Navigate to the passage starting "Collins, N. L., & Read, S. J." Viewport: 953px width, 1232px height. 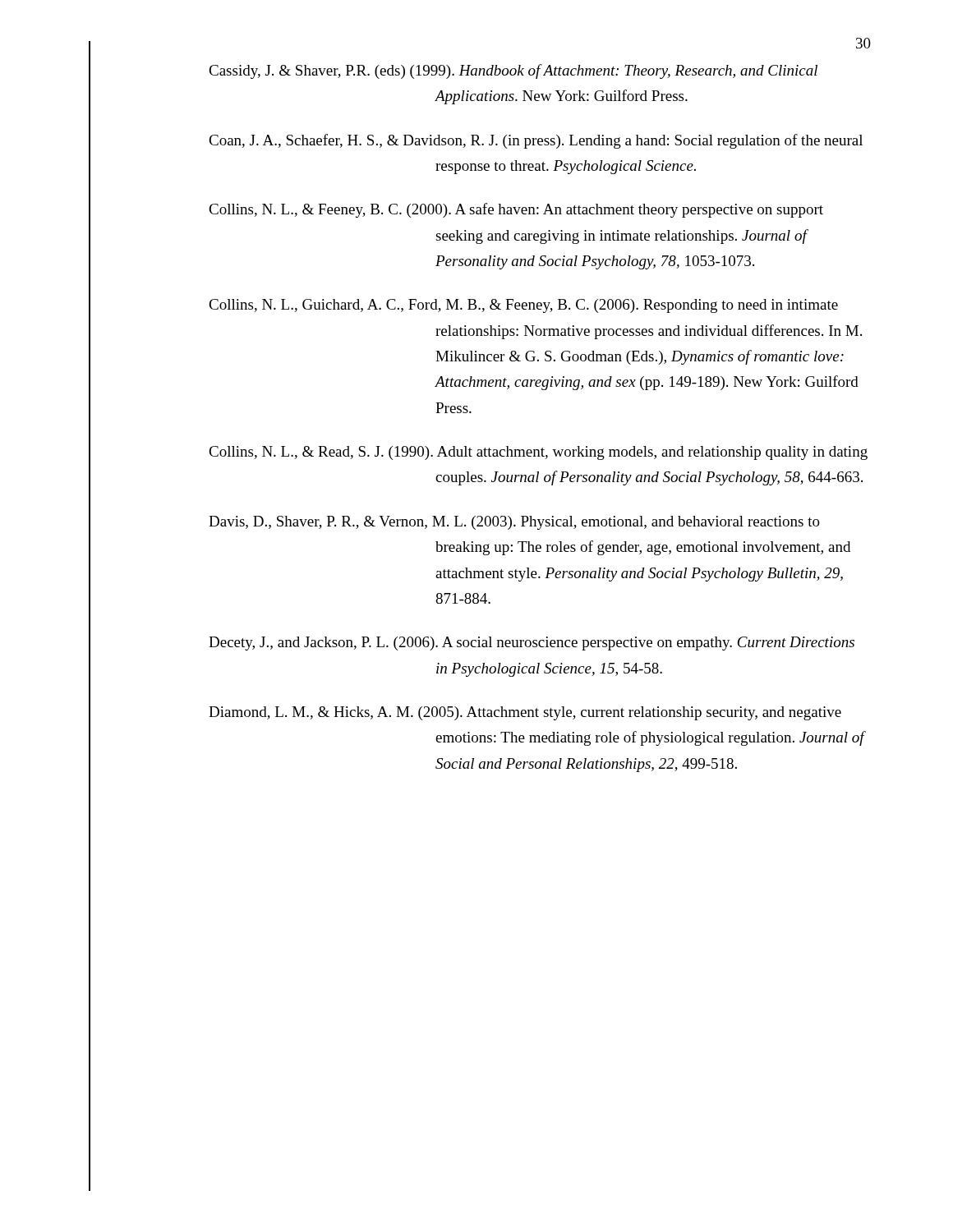(493, 464)
